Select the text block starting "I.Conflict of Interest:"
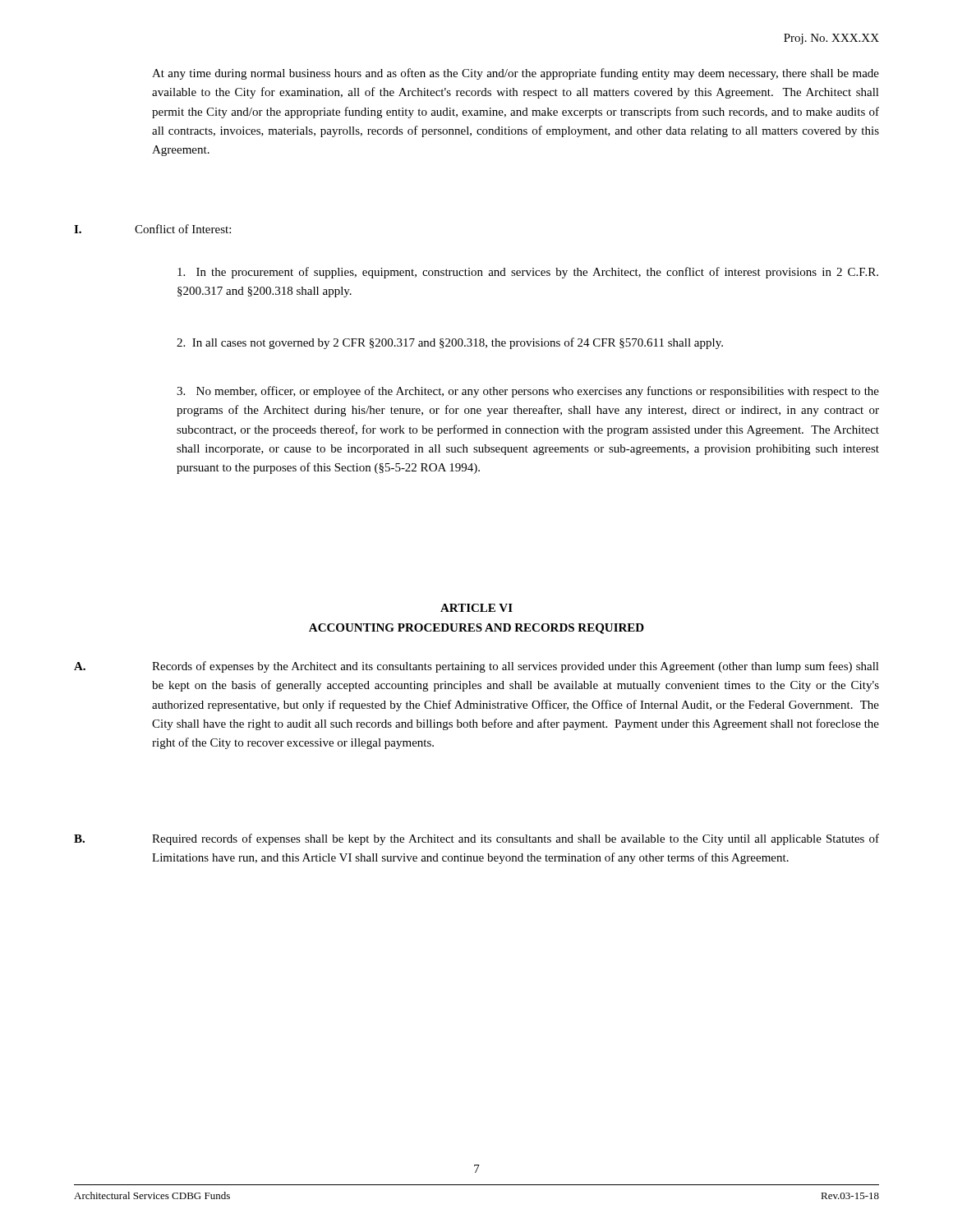This screenshot has height=1232, width=953. tap(153, 230)
